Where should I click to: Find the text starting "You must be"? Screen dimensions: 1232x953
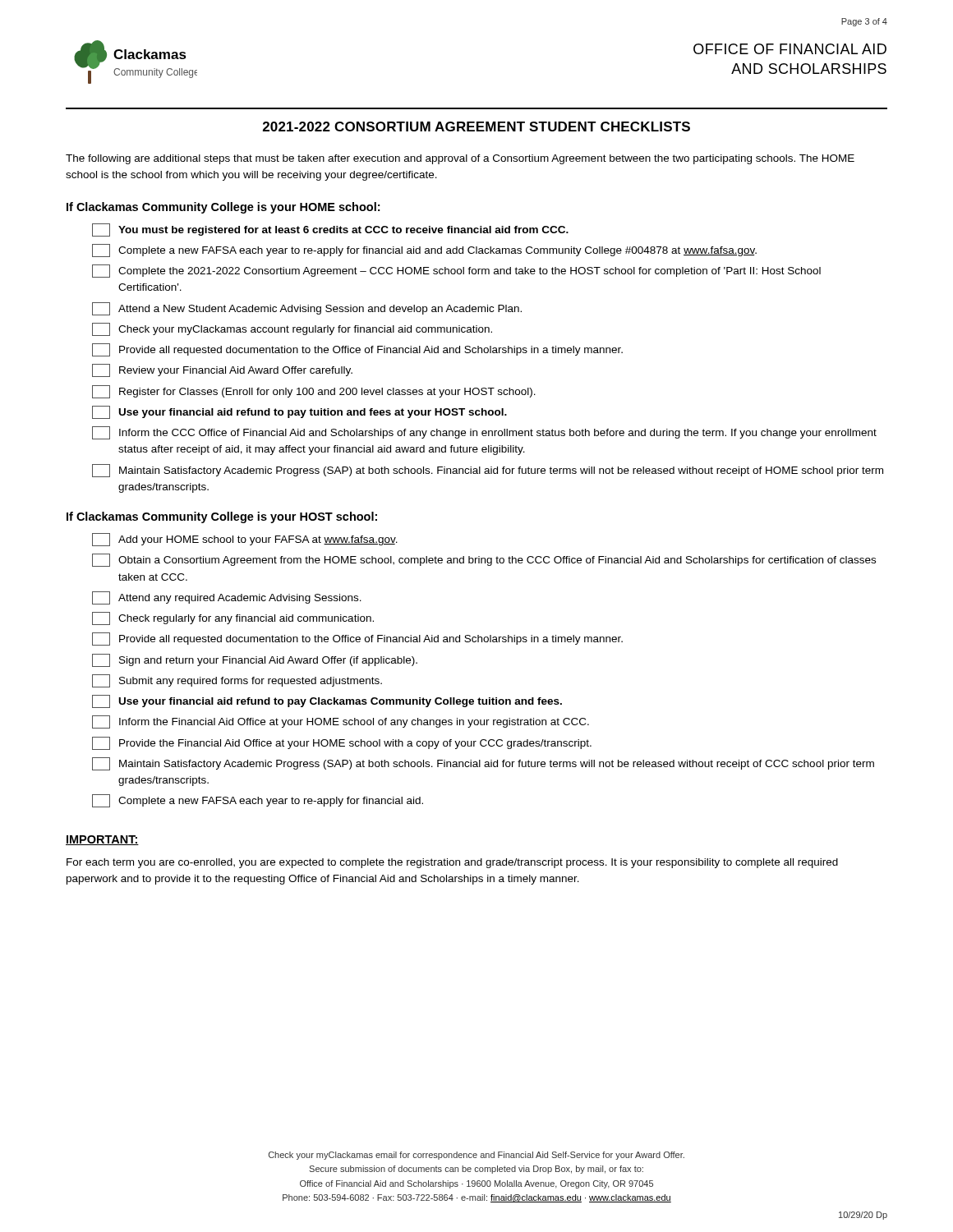coord(490,230)
